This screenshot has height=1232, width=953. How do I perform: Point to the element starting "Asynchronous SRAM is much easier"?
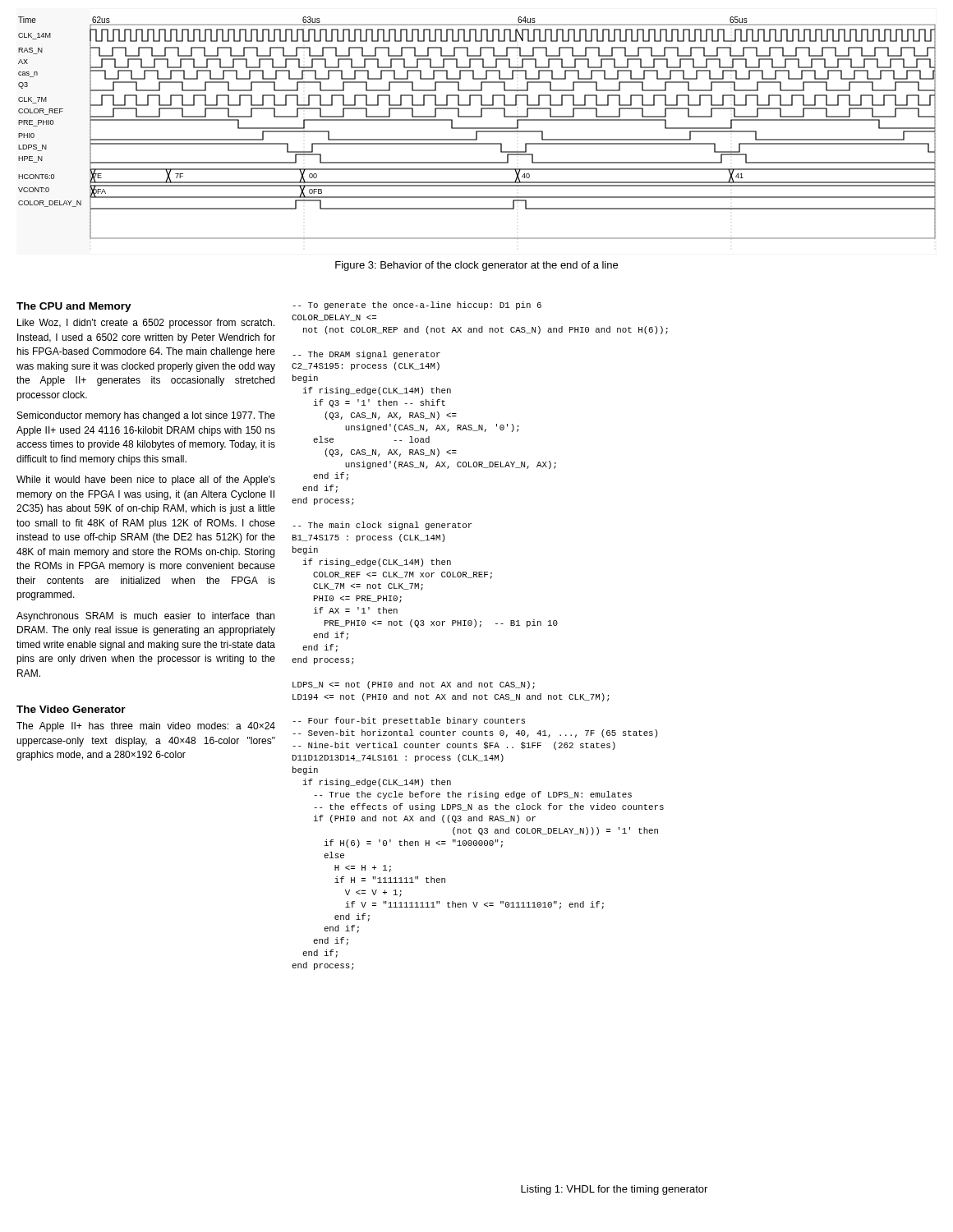click(146, 645)
